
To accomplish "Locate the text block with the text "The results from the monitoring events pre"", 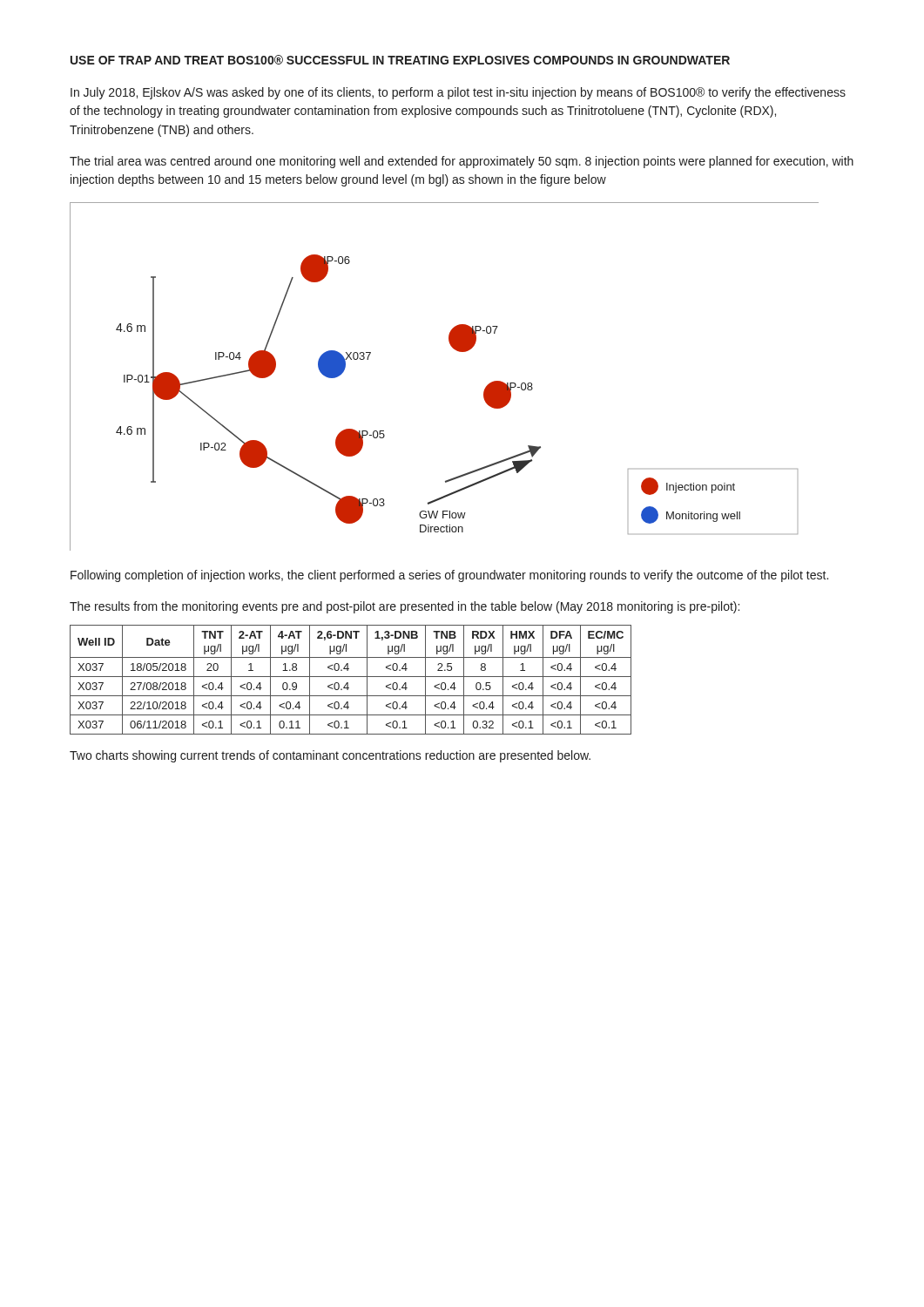I will (405, 606).
